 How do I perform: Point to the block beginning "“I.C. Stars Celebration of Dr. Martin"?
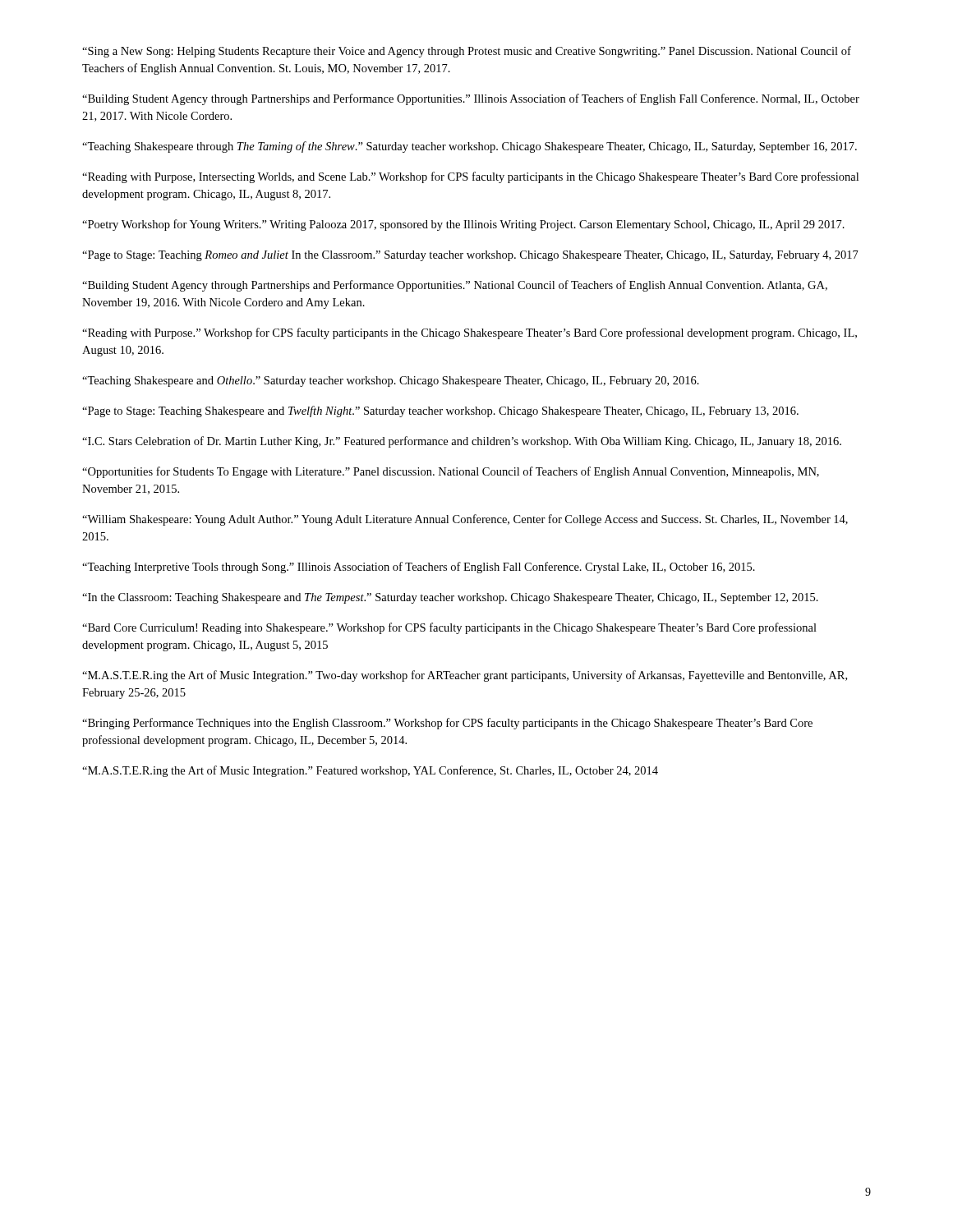coord(462,441)
